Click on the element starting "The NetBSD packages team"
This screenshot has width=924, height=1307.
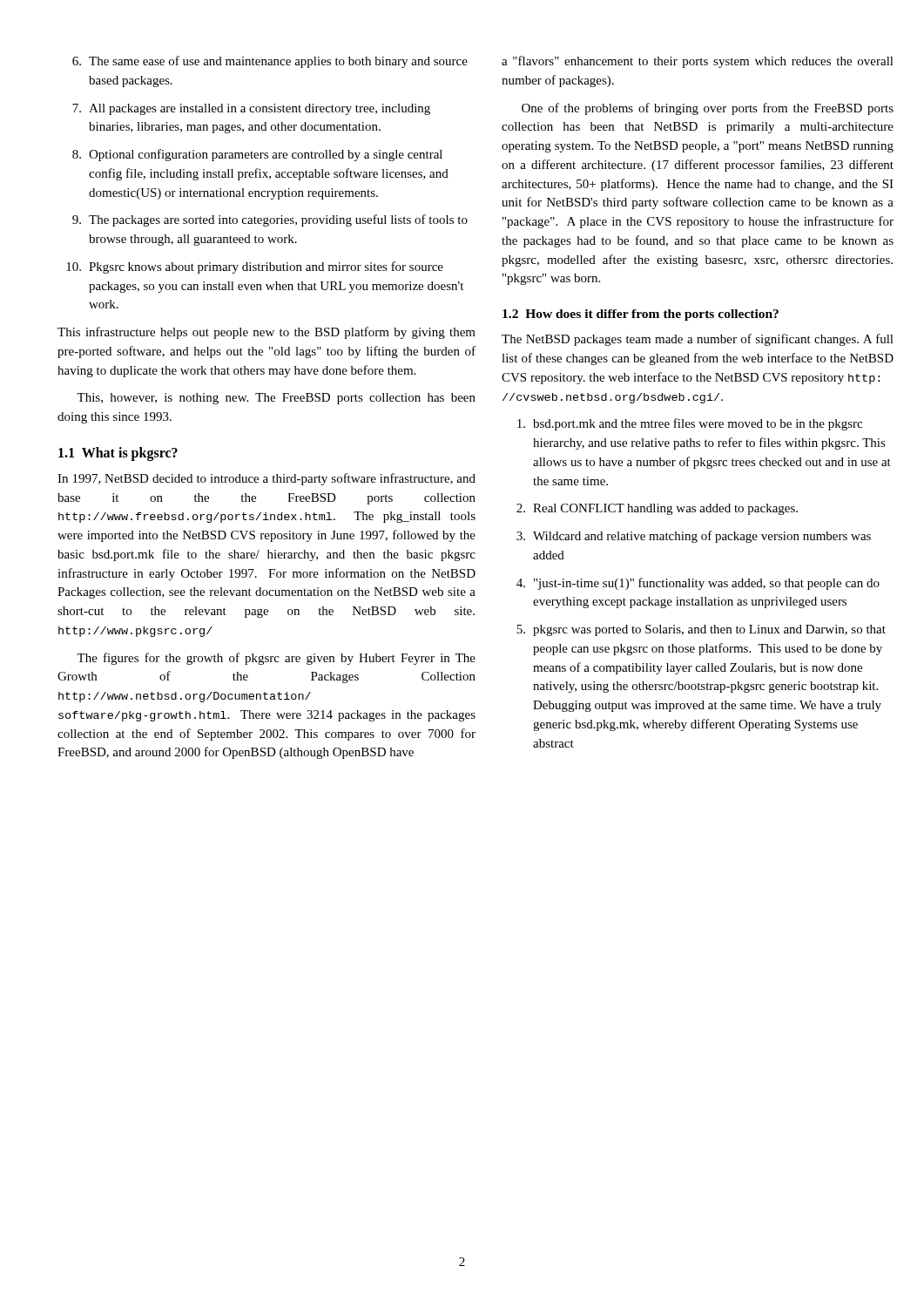[x=698, y=369]
